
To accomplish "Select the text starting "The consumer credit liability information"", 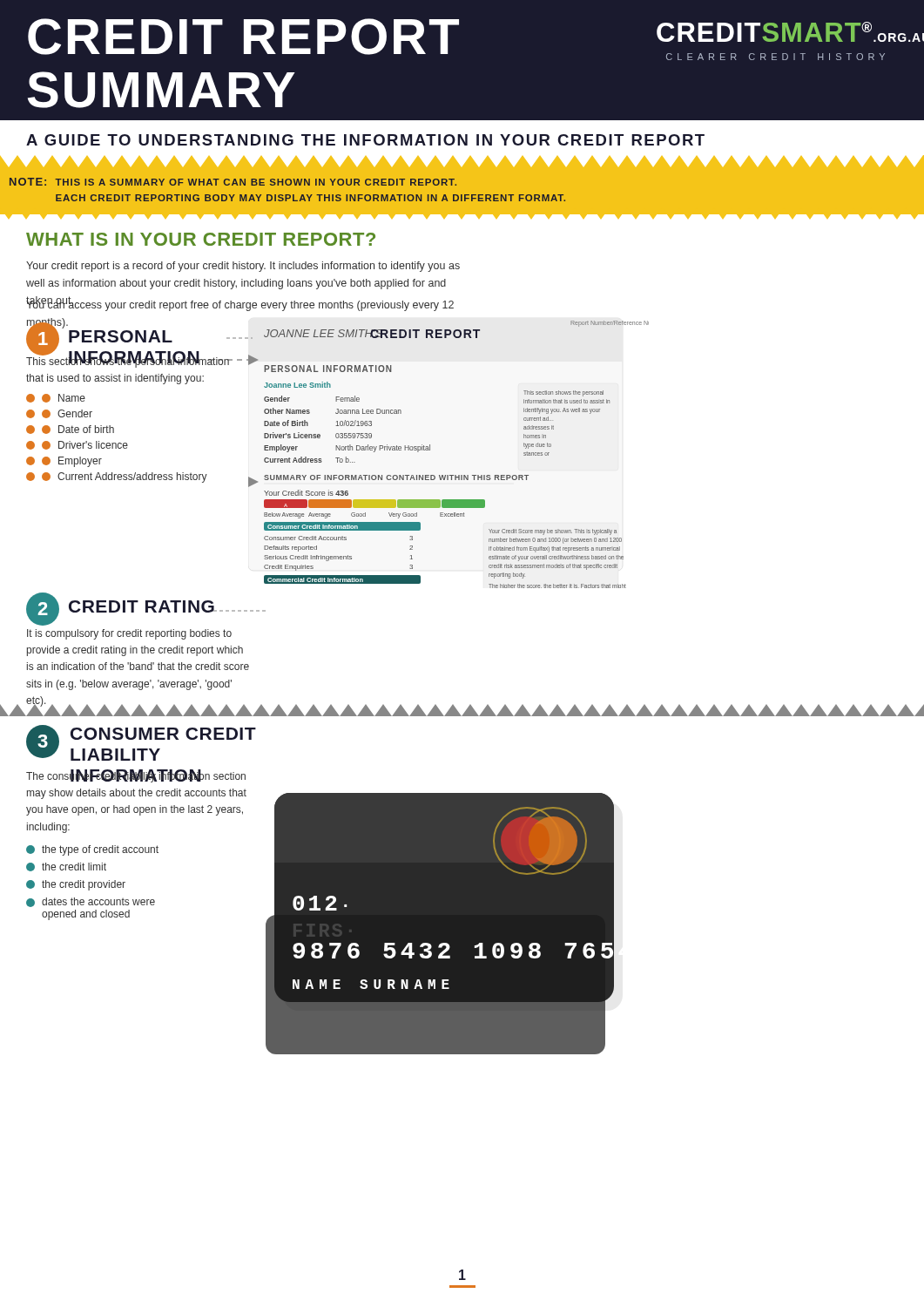I will click(x=136, y=801).
